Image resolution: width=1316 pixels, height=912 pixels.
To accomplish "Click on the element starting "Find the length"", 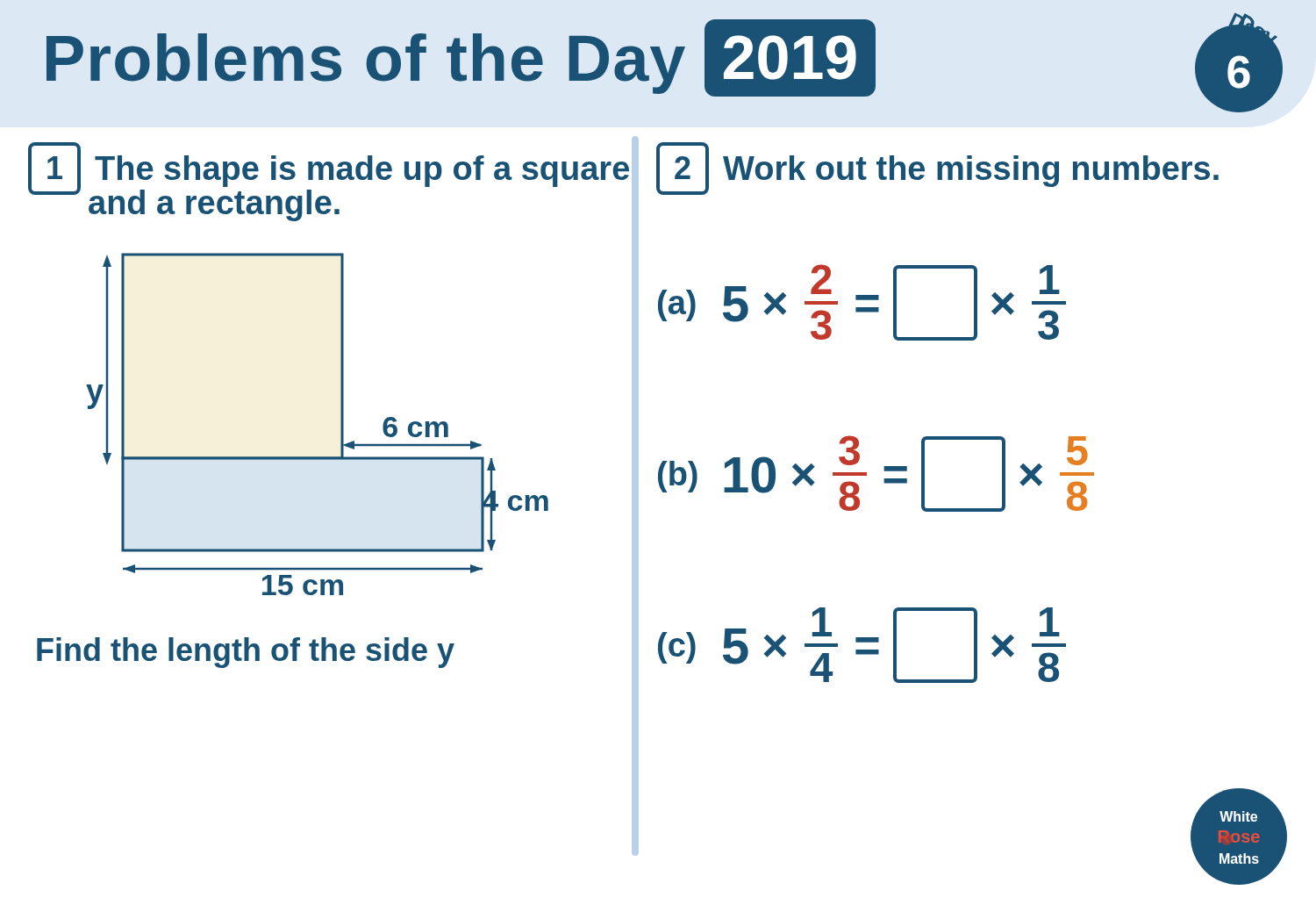I will tap(245, 650).
